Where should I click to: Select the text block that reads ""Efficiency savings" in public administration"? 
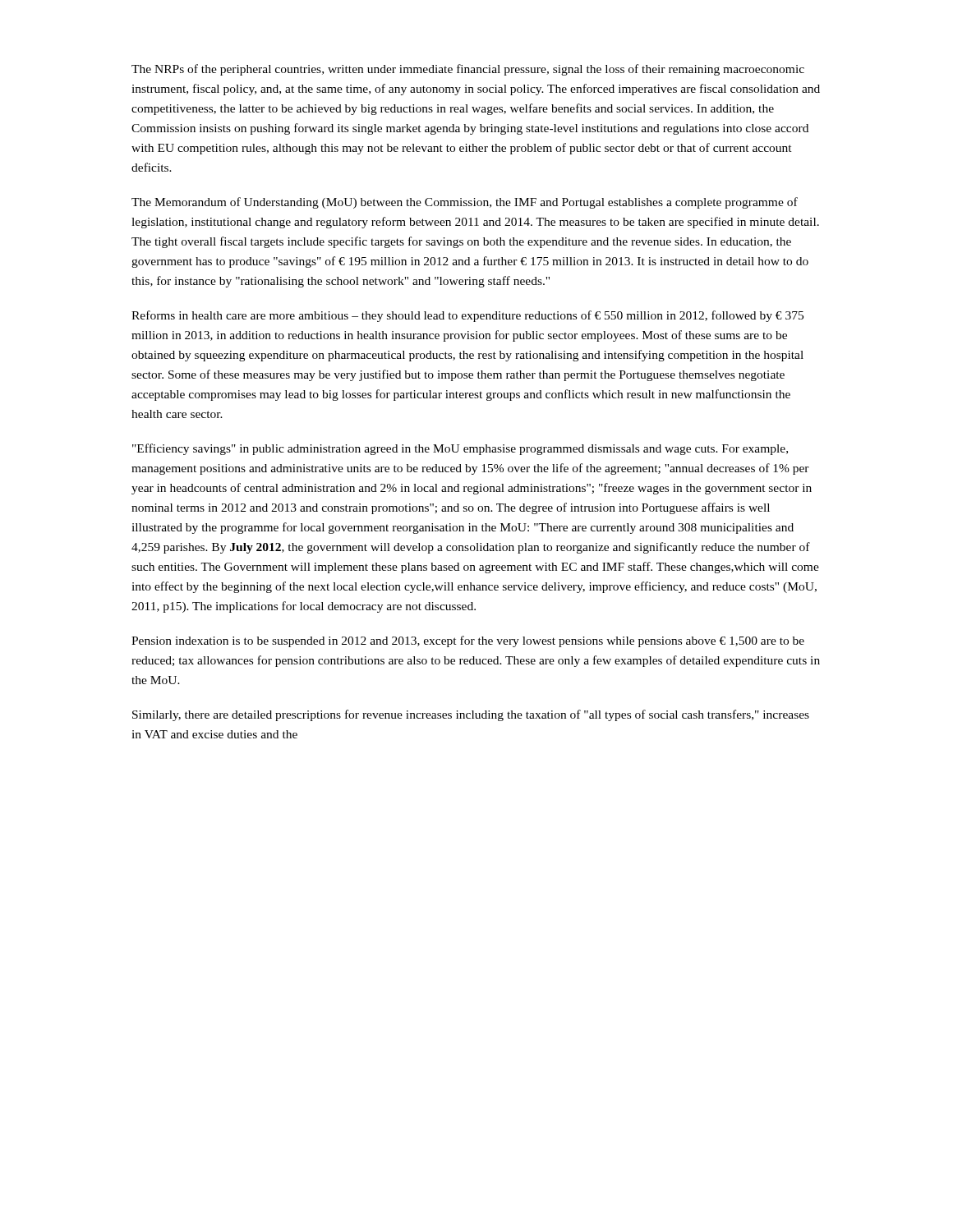[x=475, y=527]
